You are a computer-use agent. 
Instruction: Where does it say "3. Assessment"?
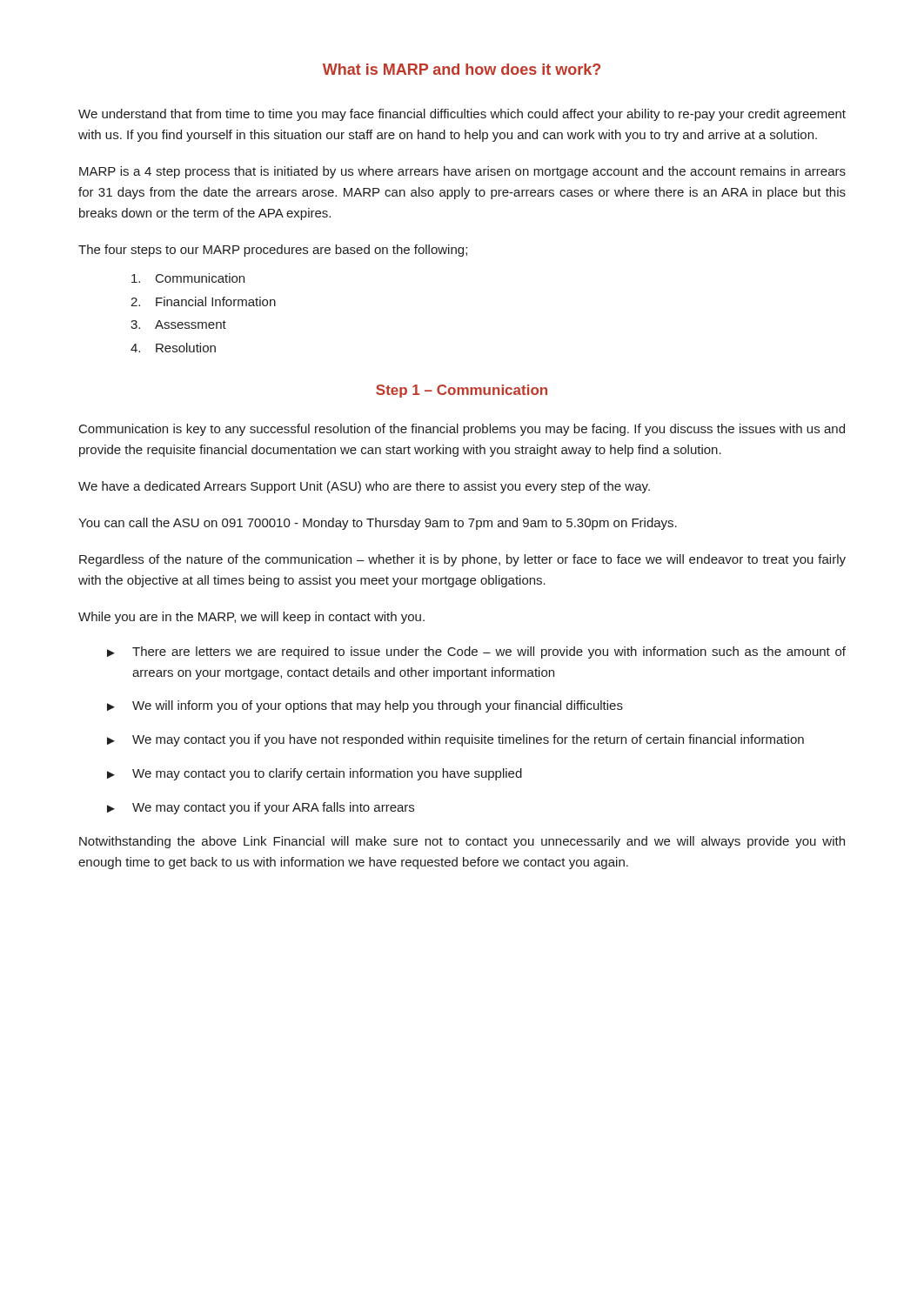pos(178,325)
